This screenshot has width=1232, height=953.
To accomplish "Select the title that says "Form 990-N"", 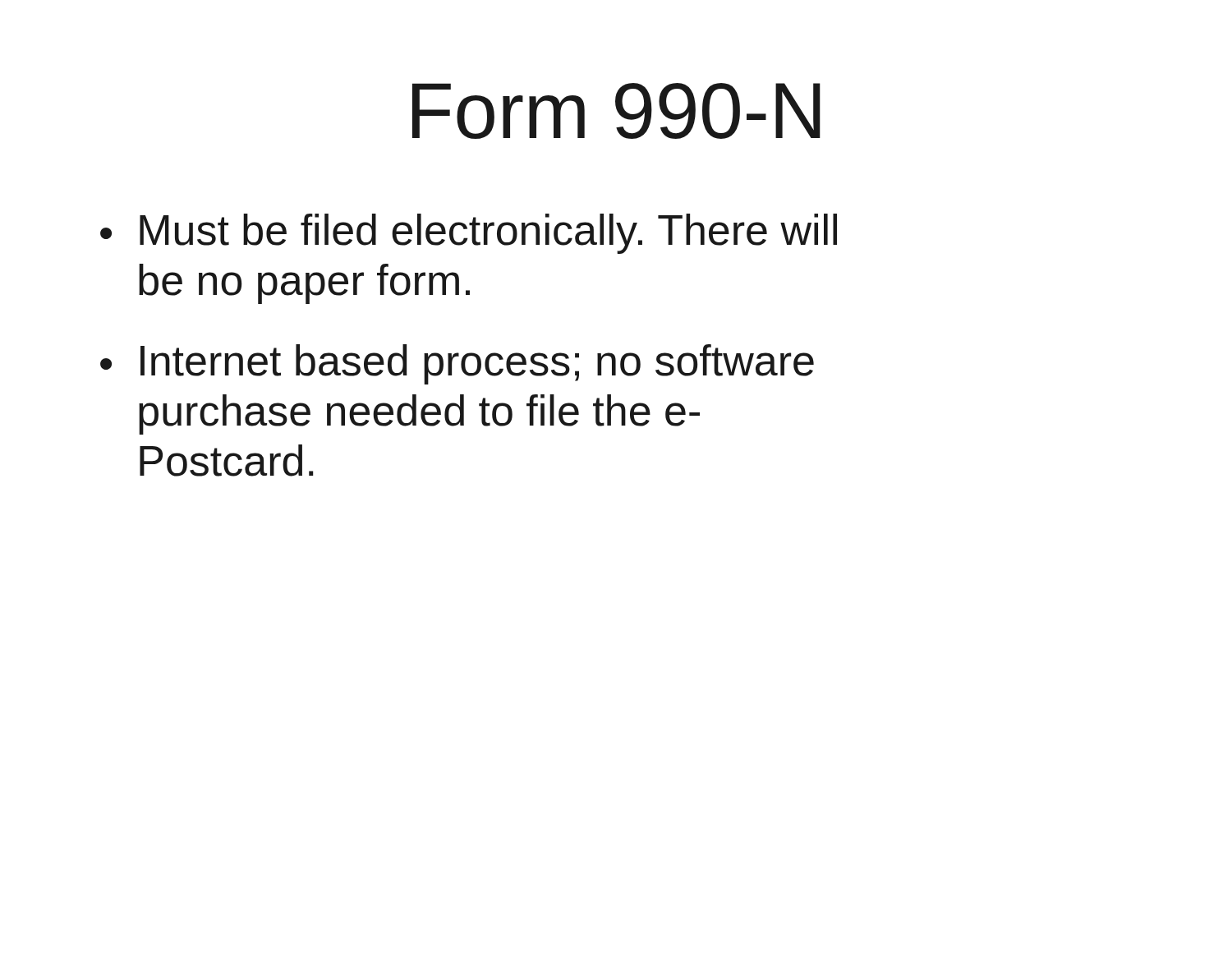I will pos(616,111).
